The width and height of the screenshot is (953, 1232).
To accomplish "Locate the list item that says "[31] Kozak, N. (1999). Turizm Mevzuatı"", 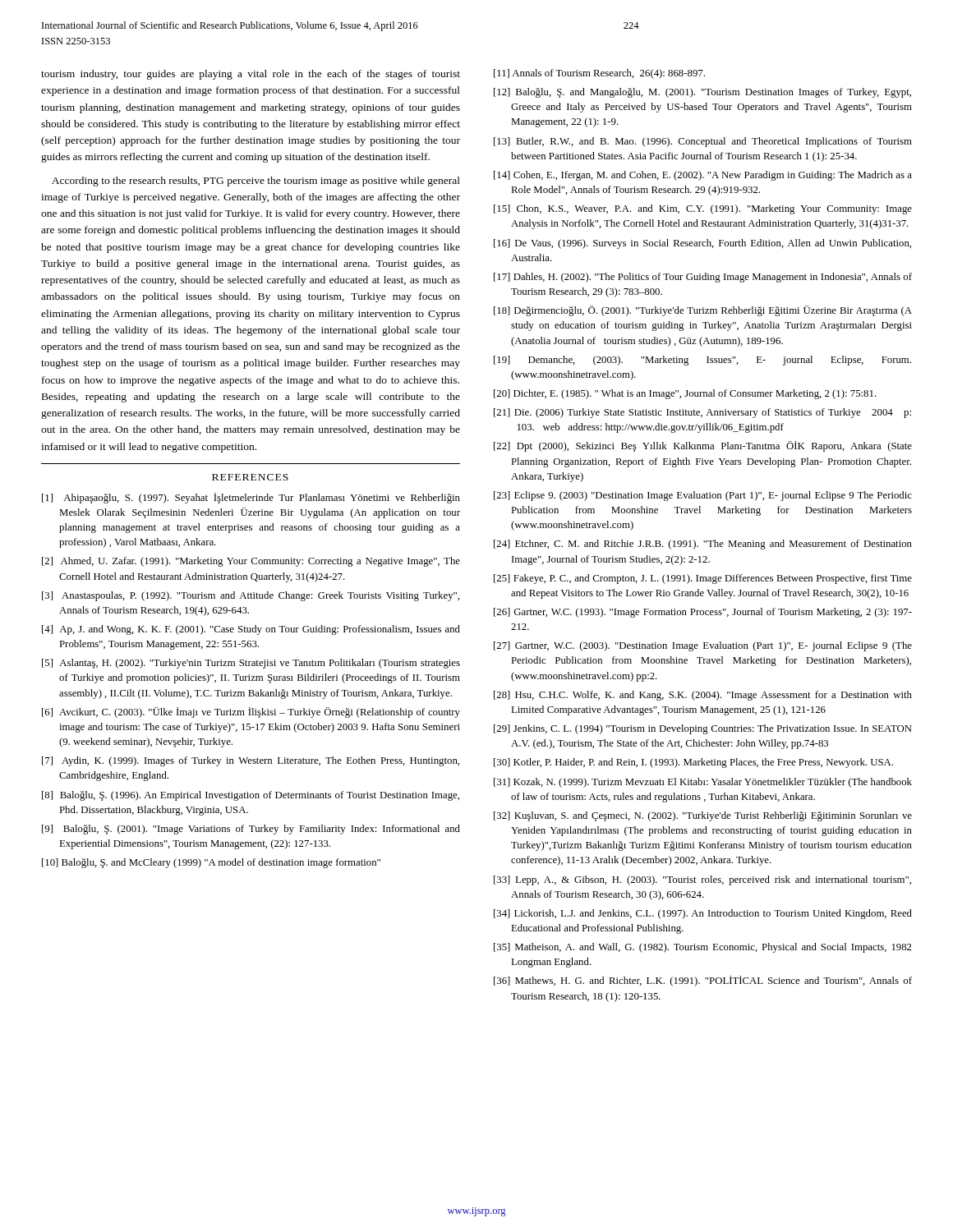I will click(702, 789).
